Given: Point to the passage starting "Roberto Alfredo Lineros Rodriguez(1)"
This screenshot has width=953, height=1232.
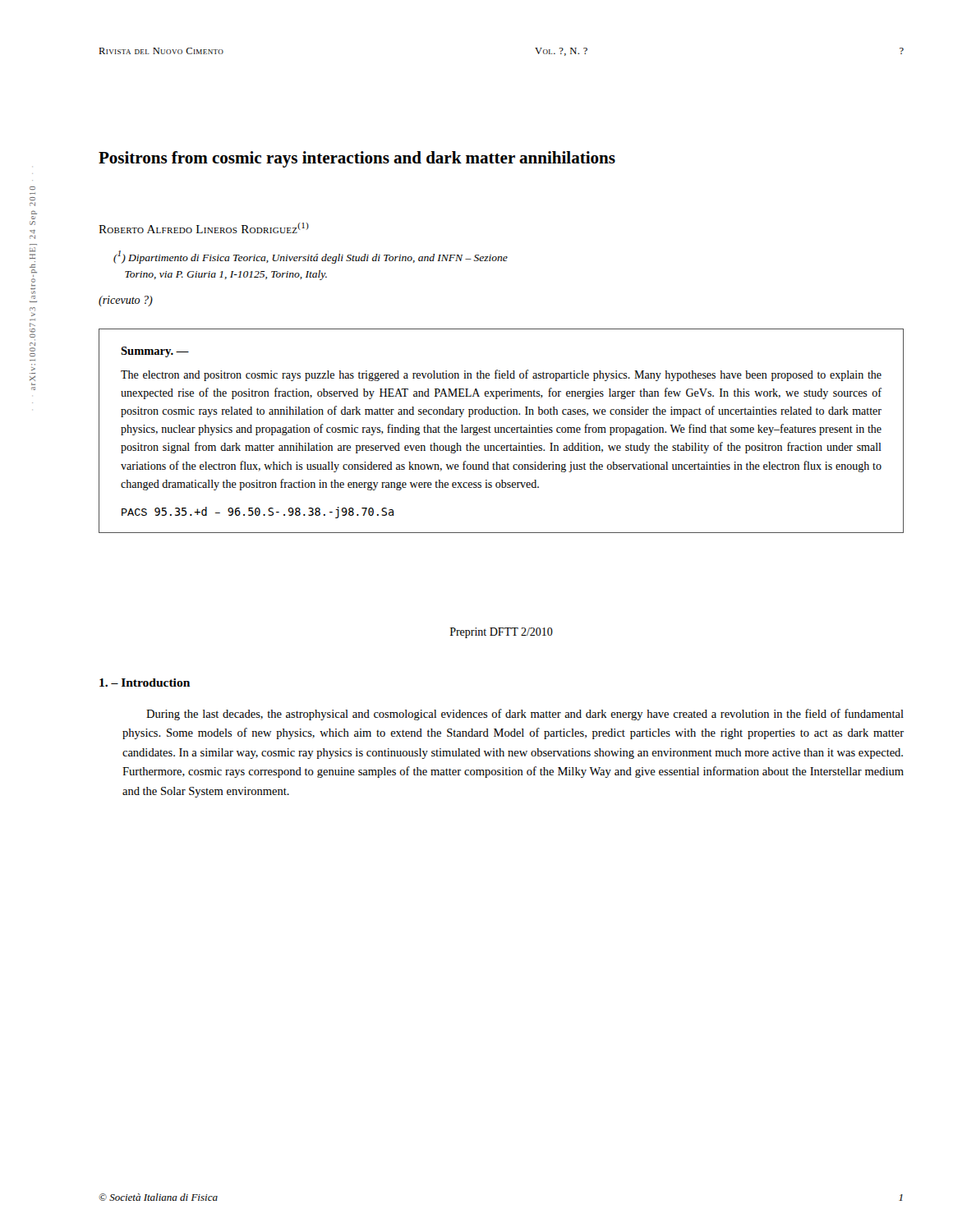Looking at the screenshot, I should tap(204, 228).
